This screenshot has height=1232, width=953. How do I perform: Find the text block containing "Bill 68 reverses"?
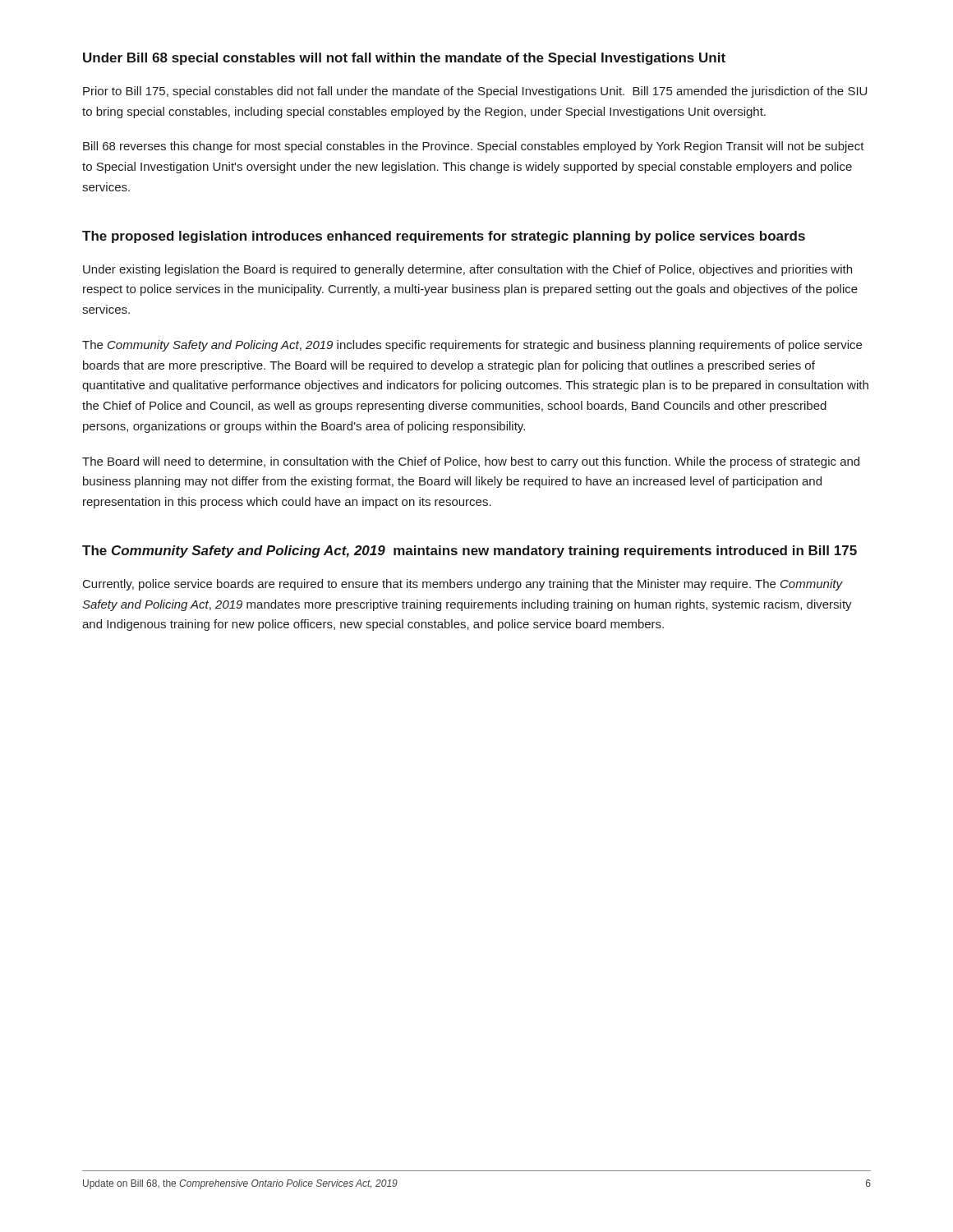click(473, 167)
